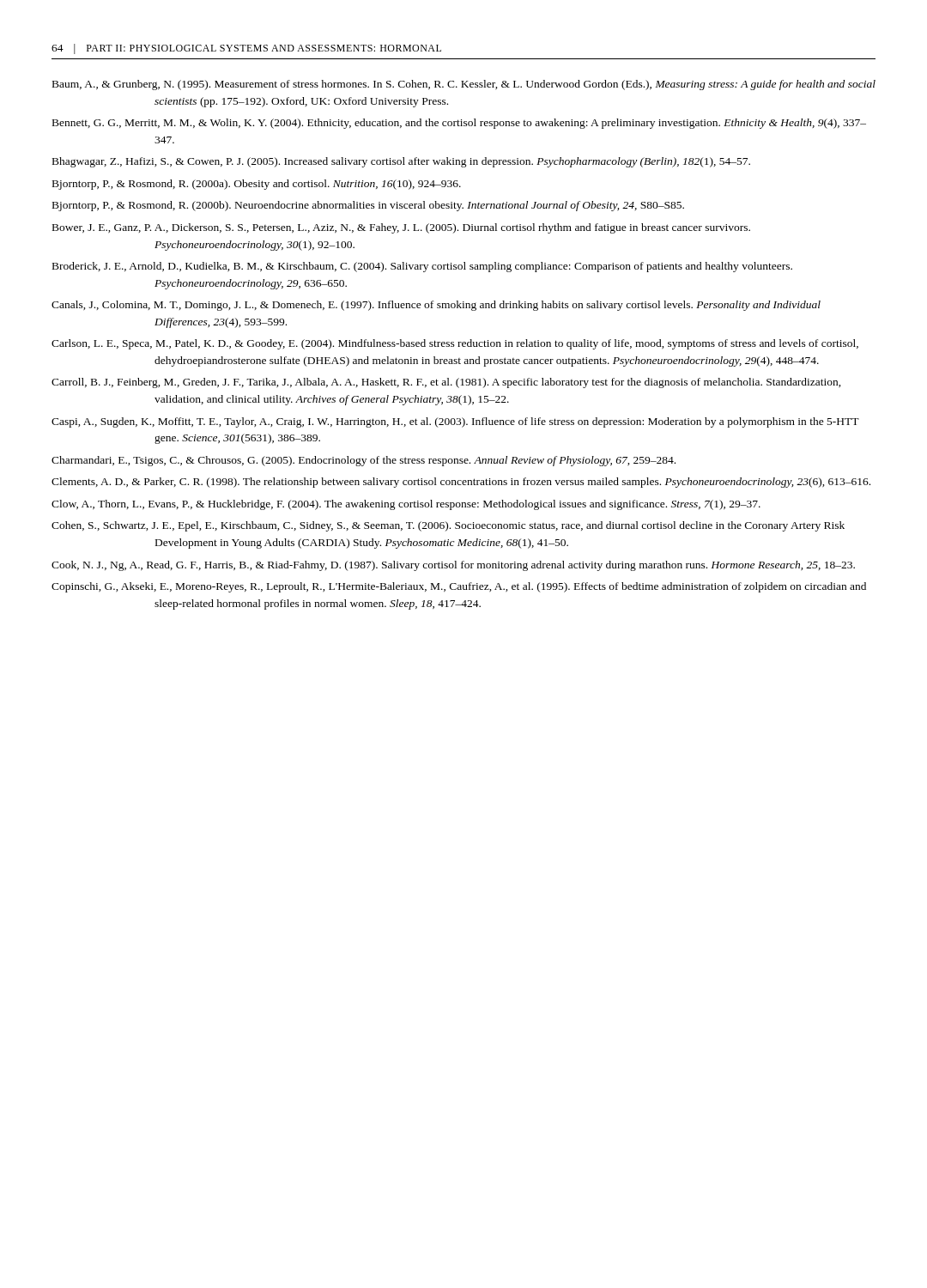The image size is (927, 1288).
Task: Find the block on this page that starts "Canals, J., Colomina, M. T.,"
Action: coord(436,313)
